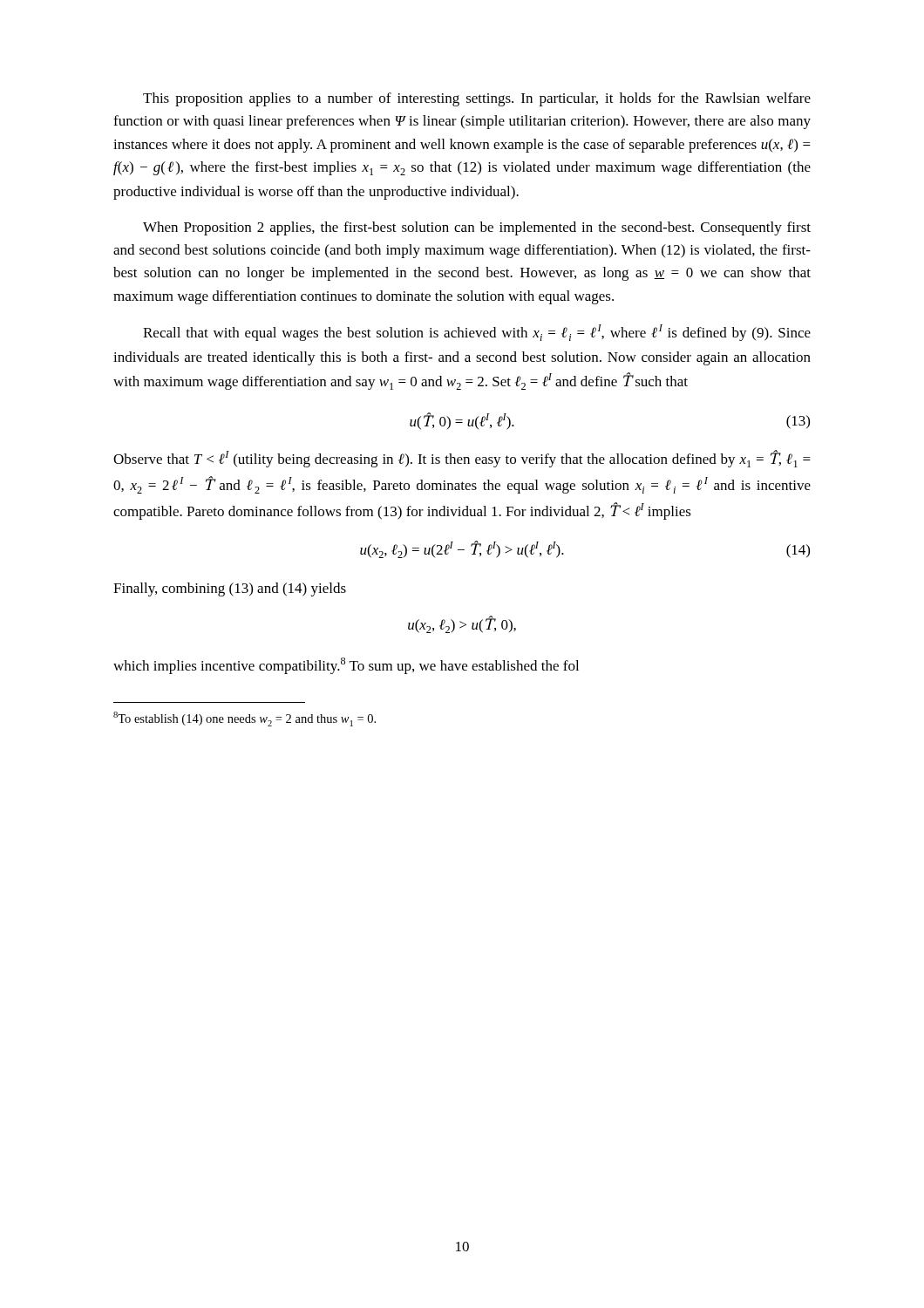
Task: Find the text starting "Finally, combining (13) and (14) yields"
Action: point(230,589)
